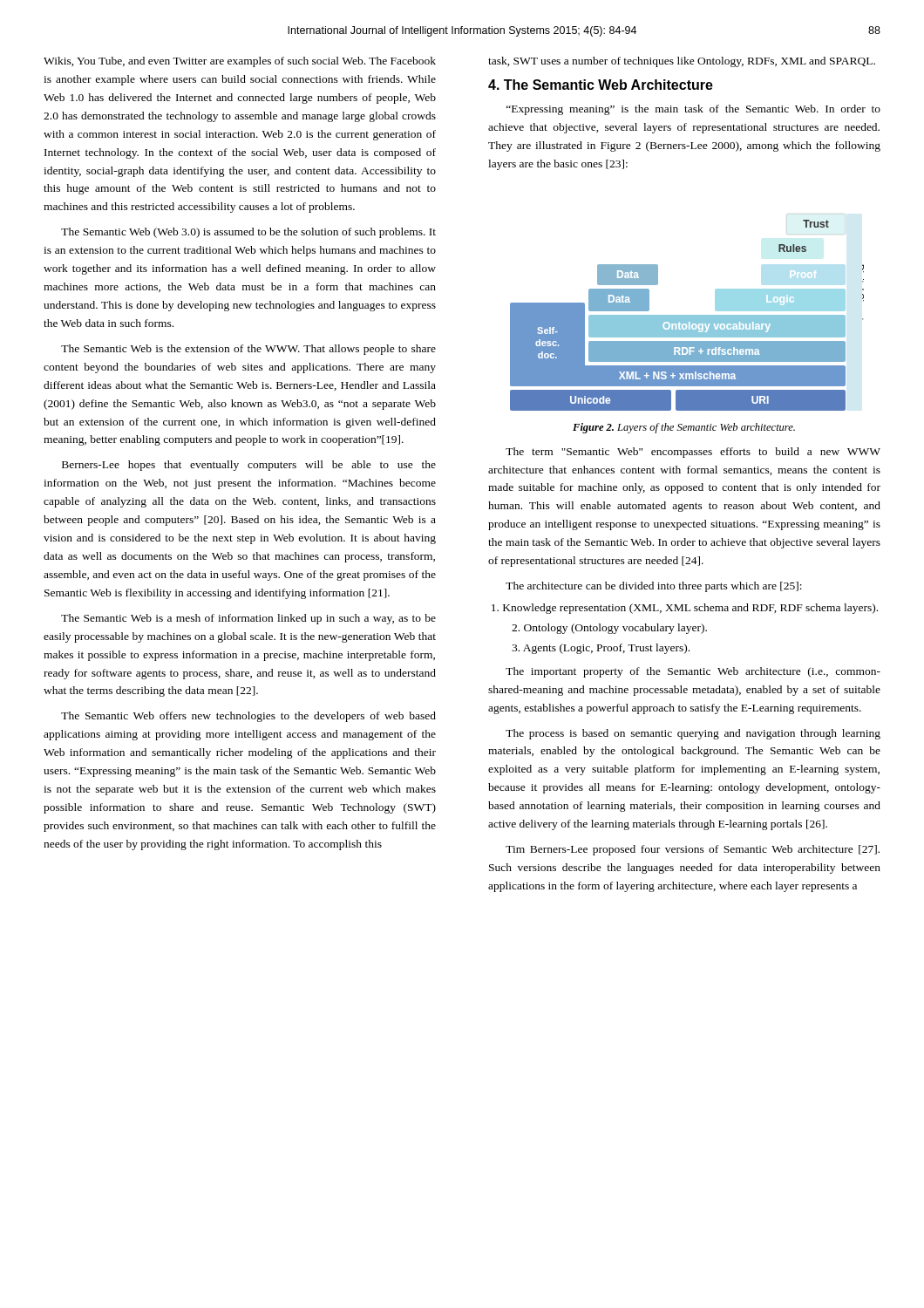Locate the infographic
This screenshot has width=924, height=1308.
tap(684, 301)
